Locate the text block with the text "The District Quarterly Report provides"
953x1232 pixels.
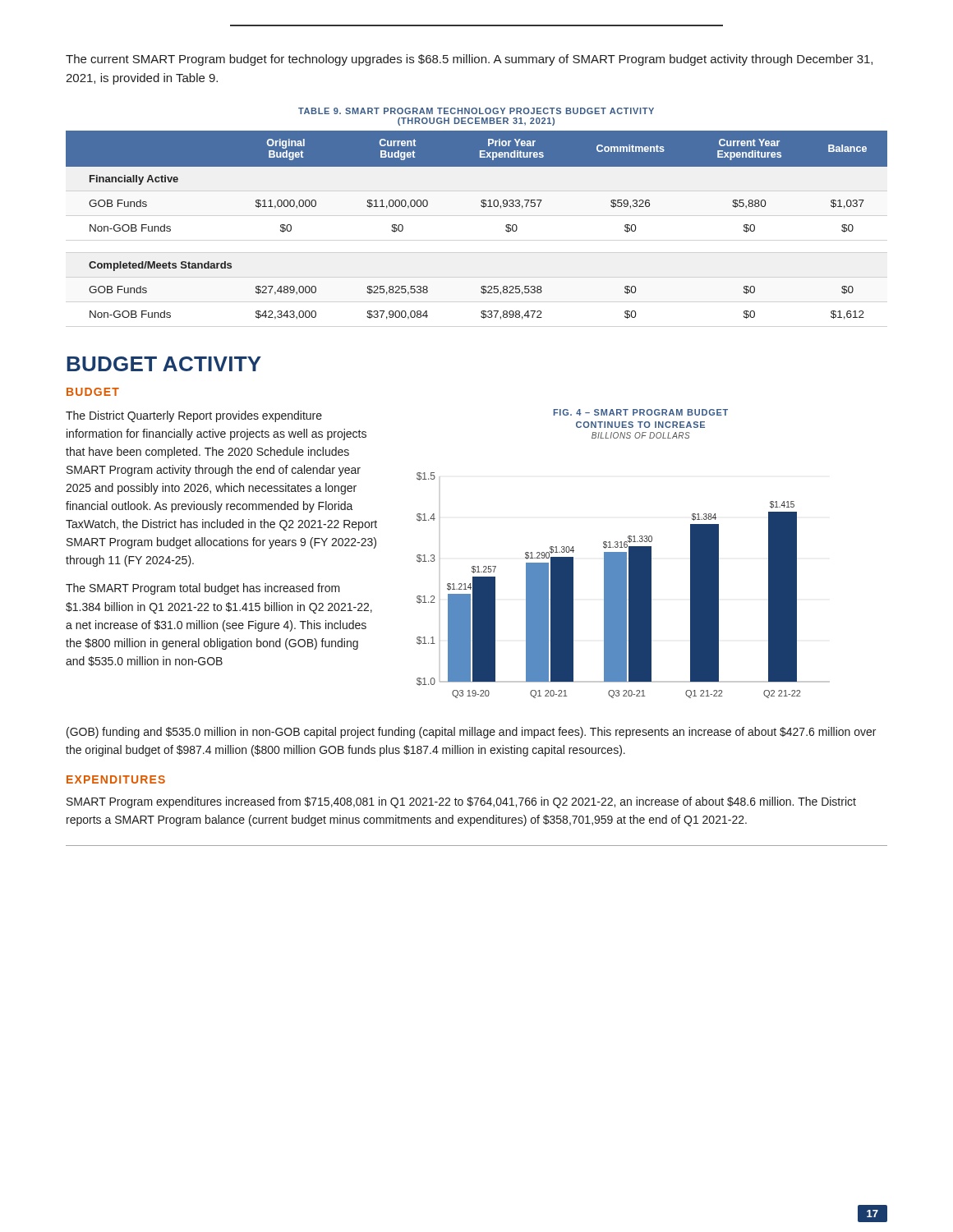coord(222,488)
